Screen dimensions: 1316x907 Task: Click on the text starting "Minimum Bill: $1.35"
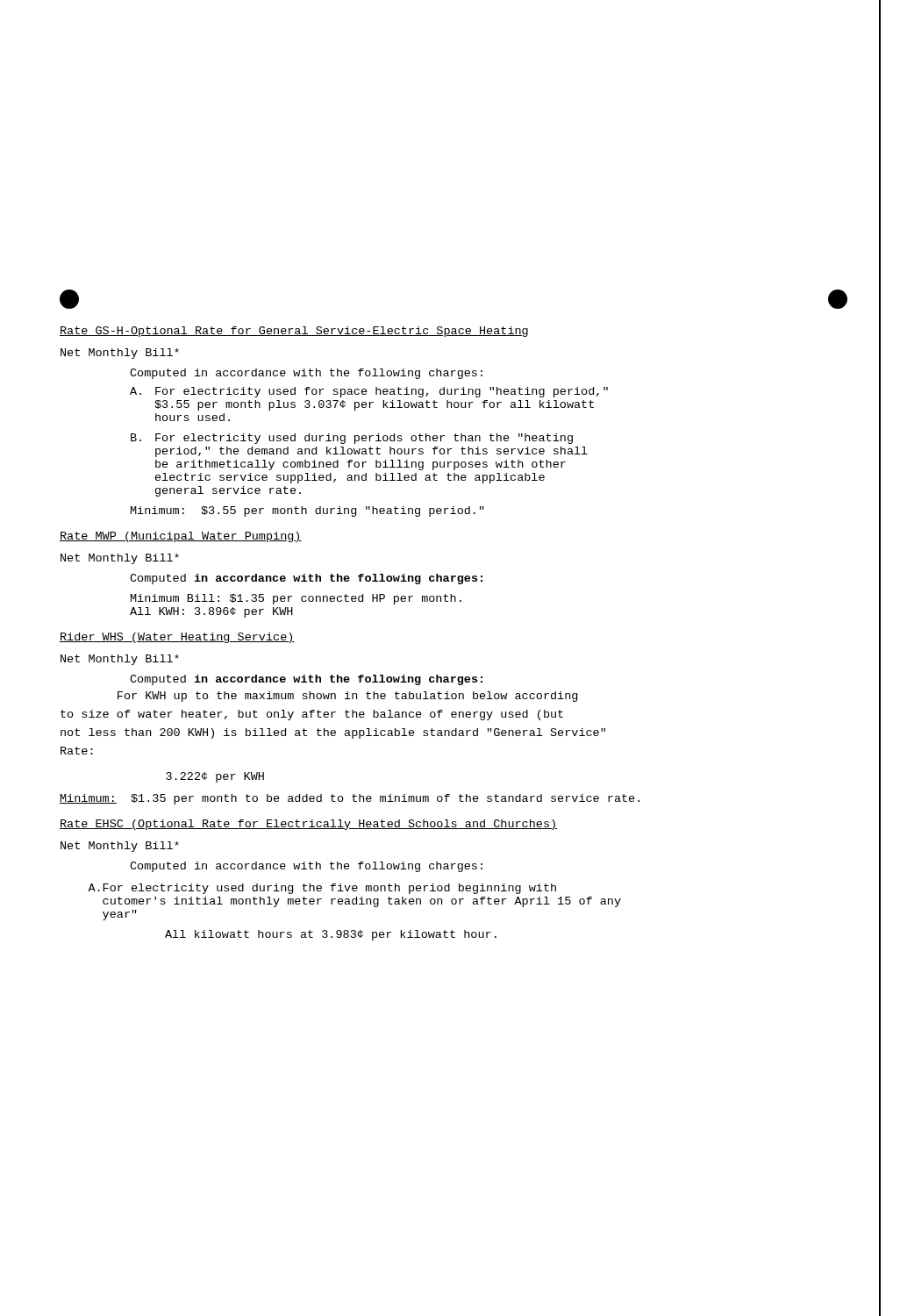pyautogui.click(x=297, y=605)
